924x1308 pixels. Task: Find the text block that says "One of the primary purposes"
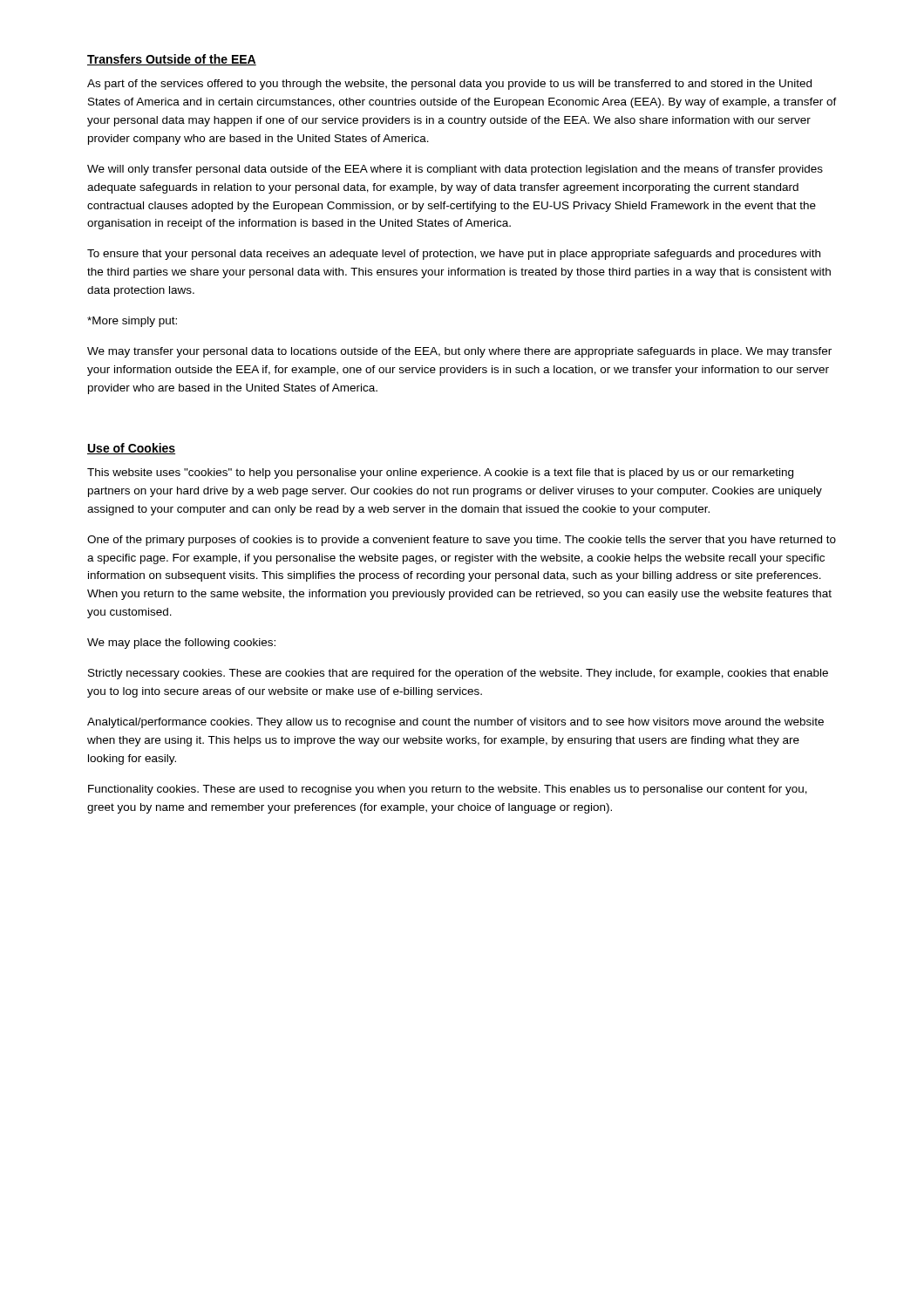[x=462, y=576]
